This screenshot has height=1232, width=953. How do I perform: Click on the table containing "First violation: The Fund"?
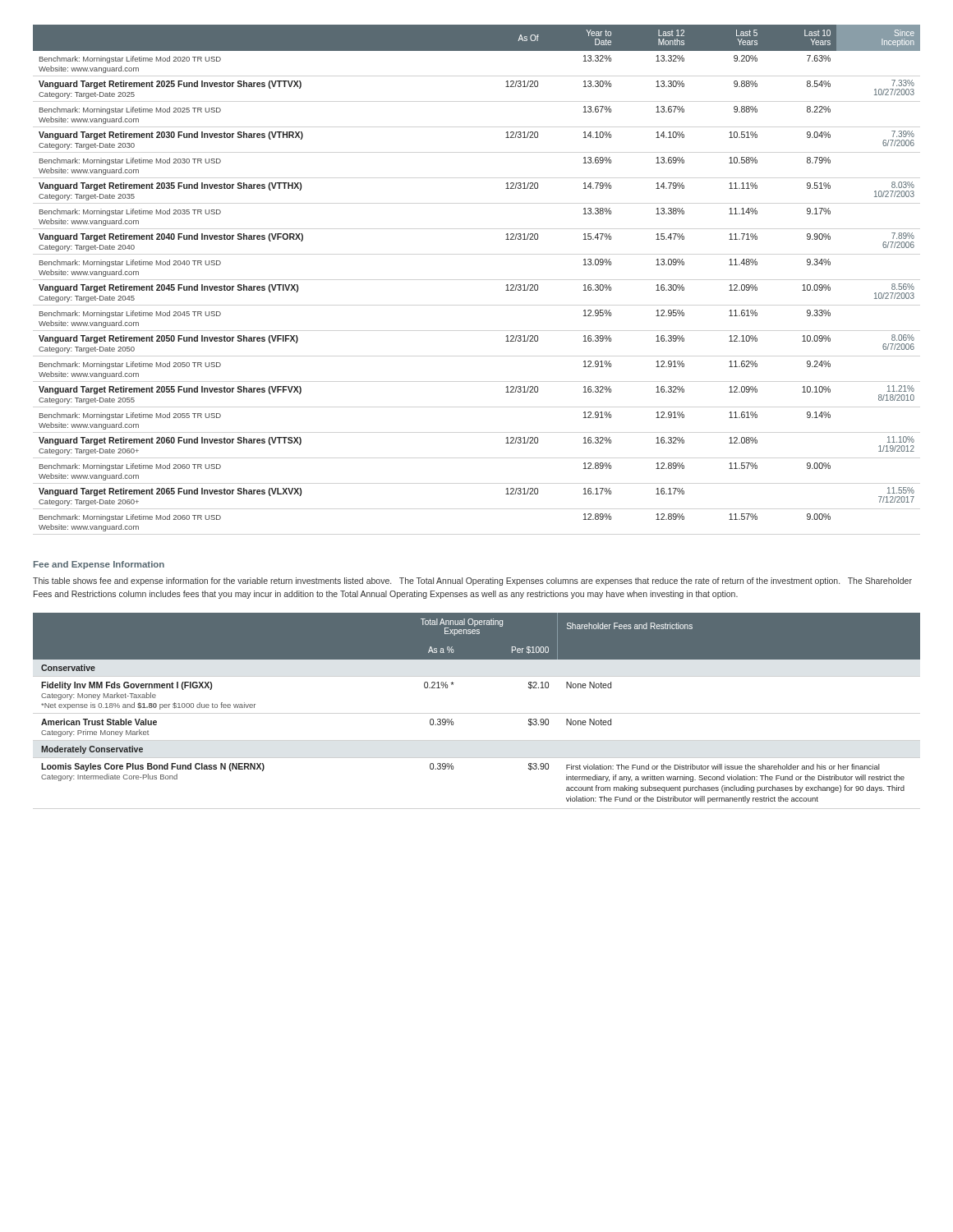pos(476,711)
